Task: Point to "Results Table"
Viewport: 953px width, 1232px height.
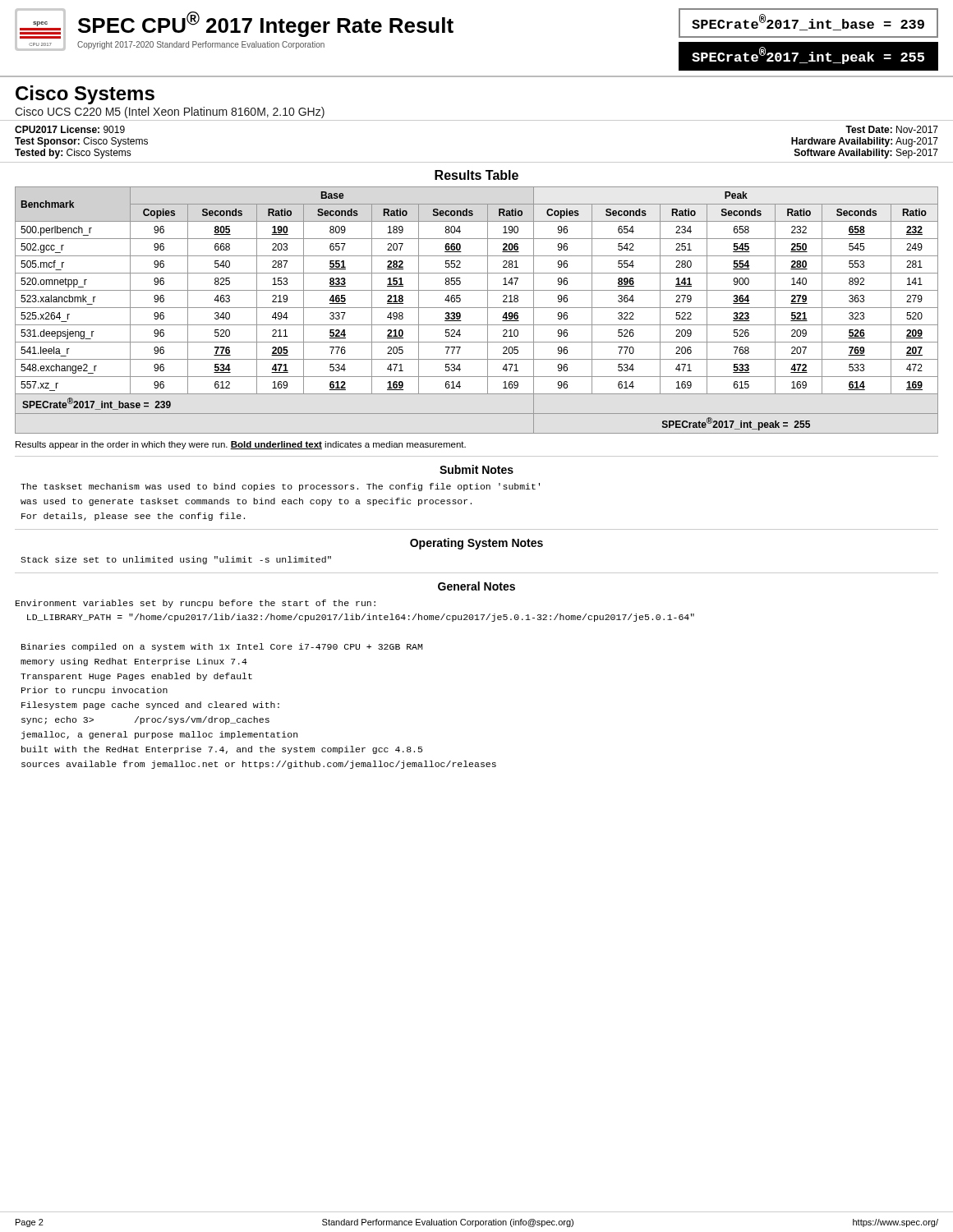Action: coord(476,176)
